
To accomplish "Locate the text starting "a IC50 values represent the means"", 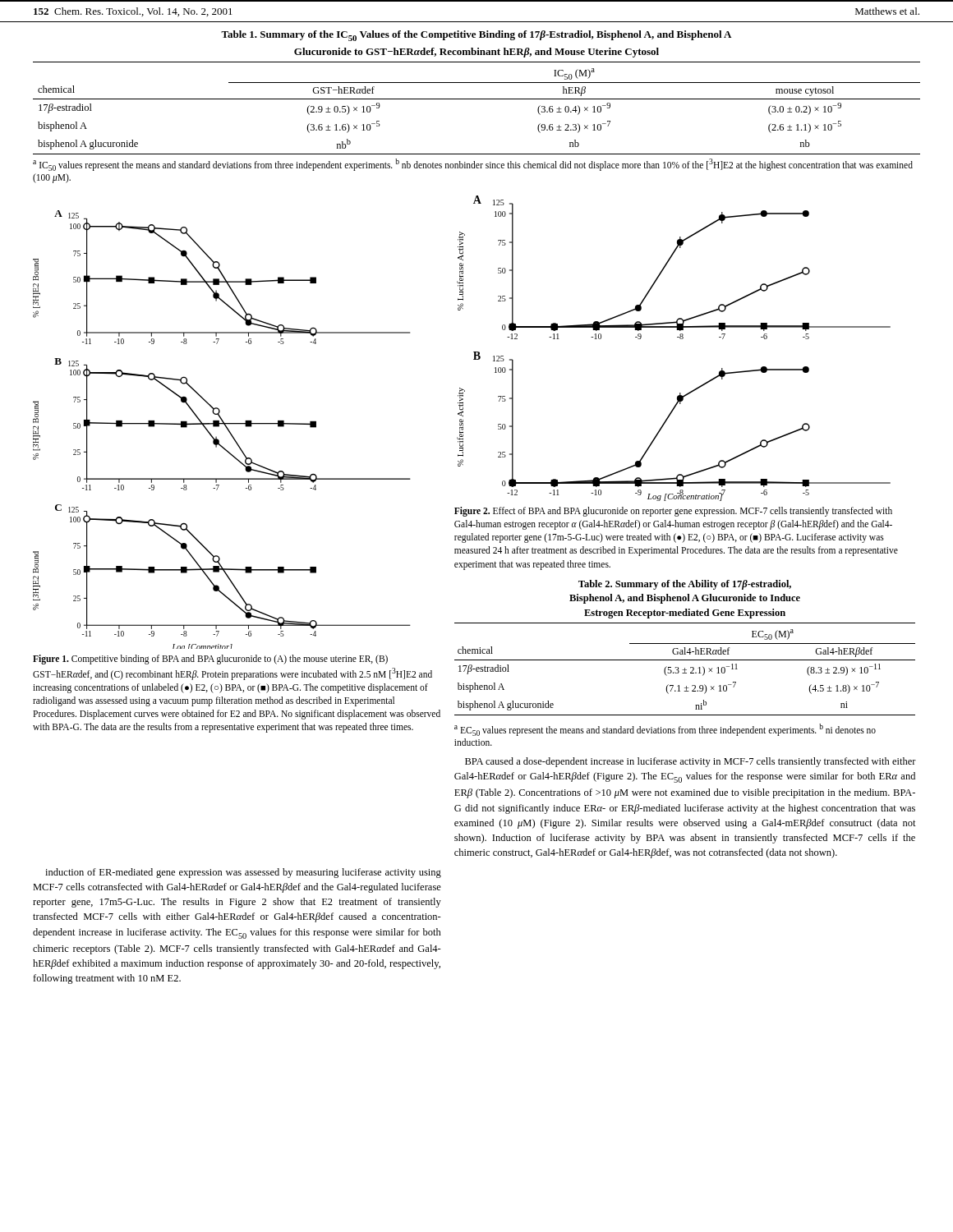I will point(473,170).
